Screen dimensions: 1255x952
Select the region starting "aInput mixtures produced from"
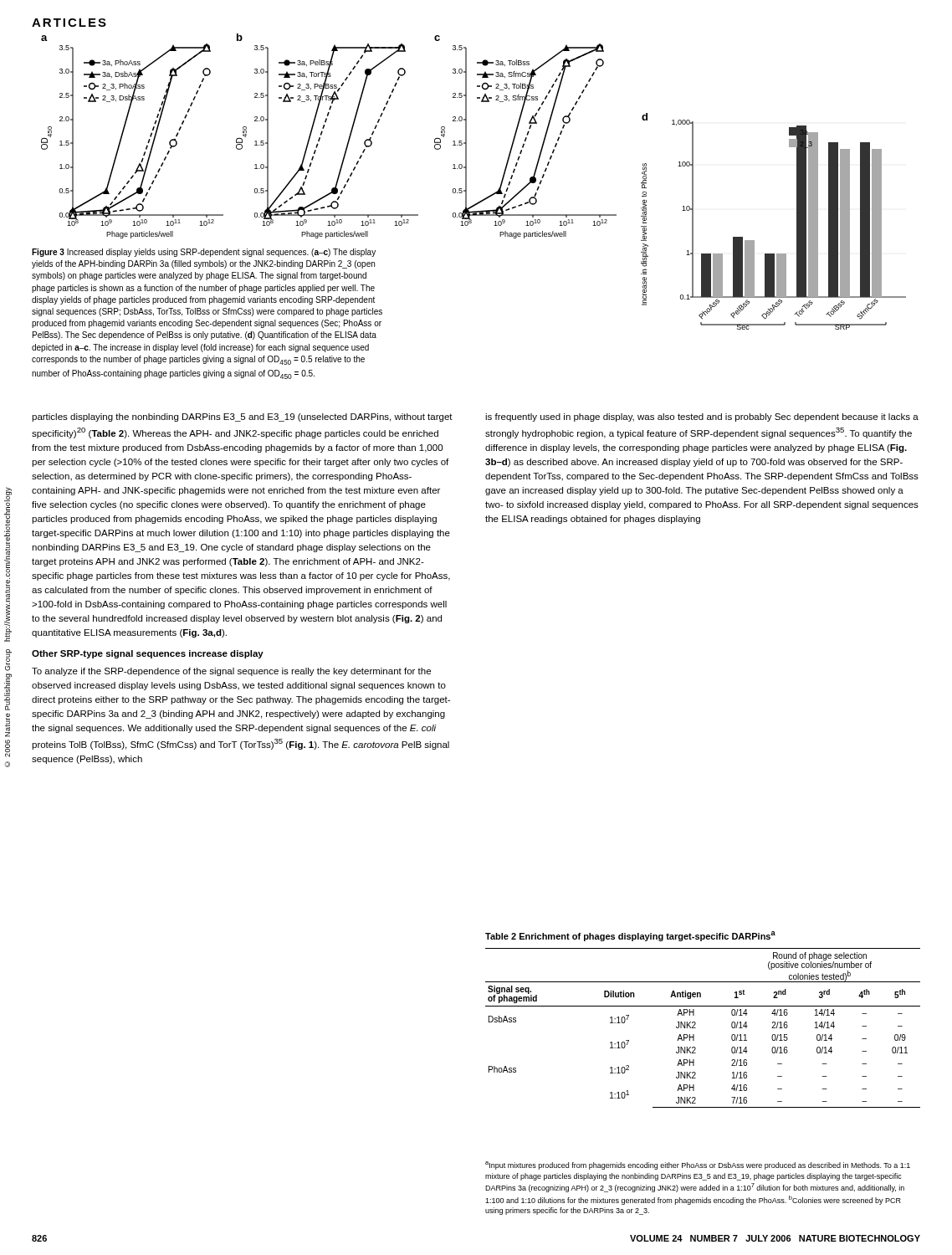tap(698, 1187)
